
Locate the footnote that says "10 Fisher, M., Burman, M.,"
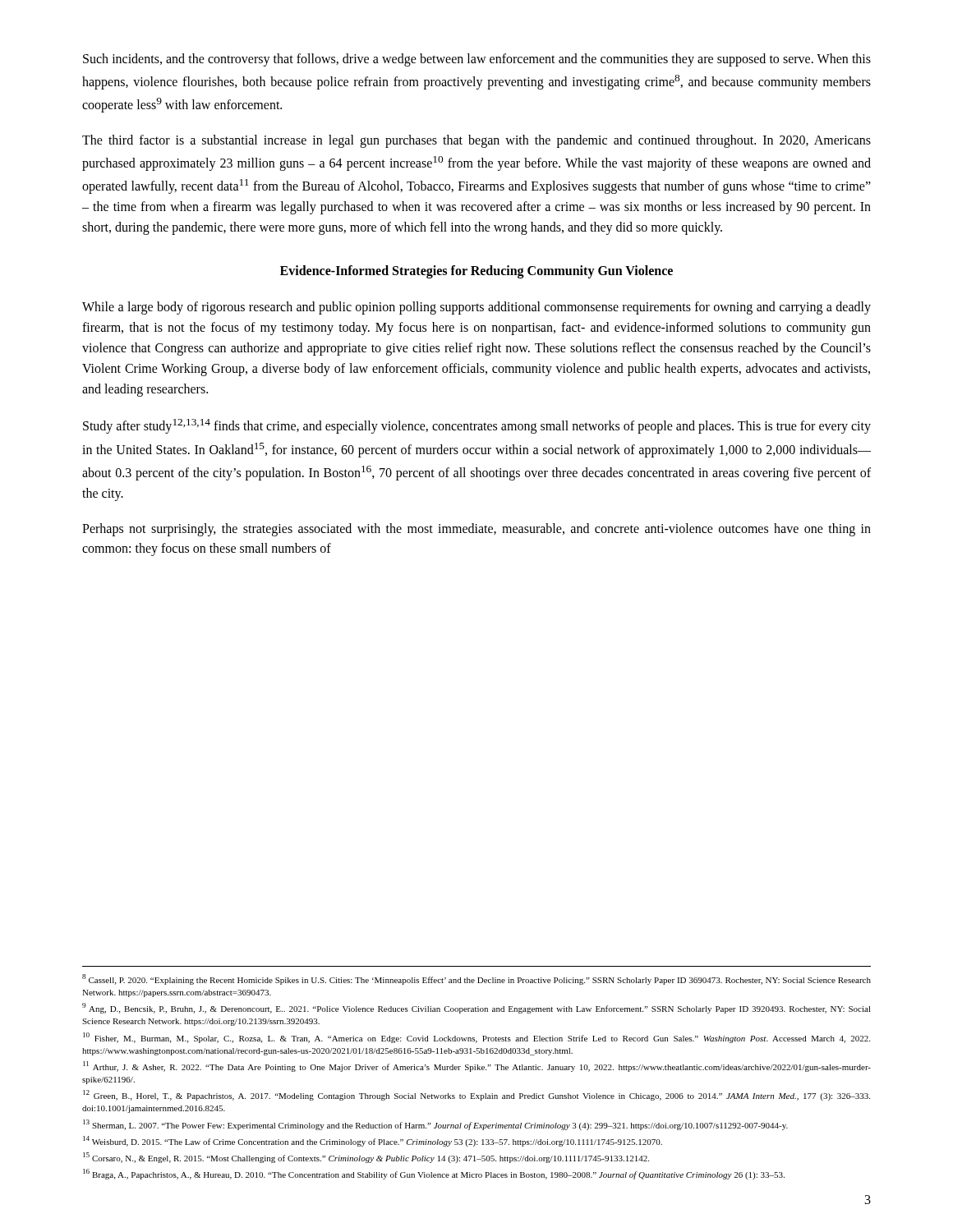(x=476, y=1043)
